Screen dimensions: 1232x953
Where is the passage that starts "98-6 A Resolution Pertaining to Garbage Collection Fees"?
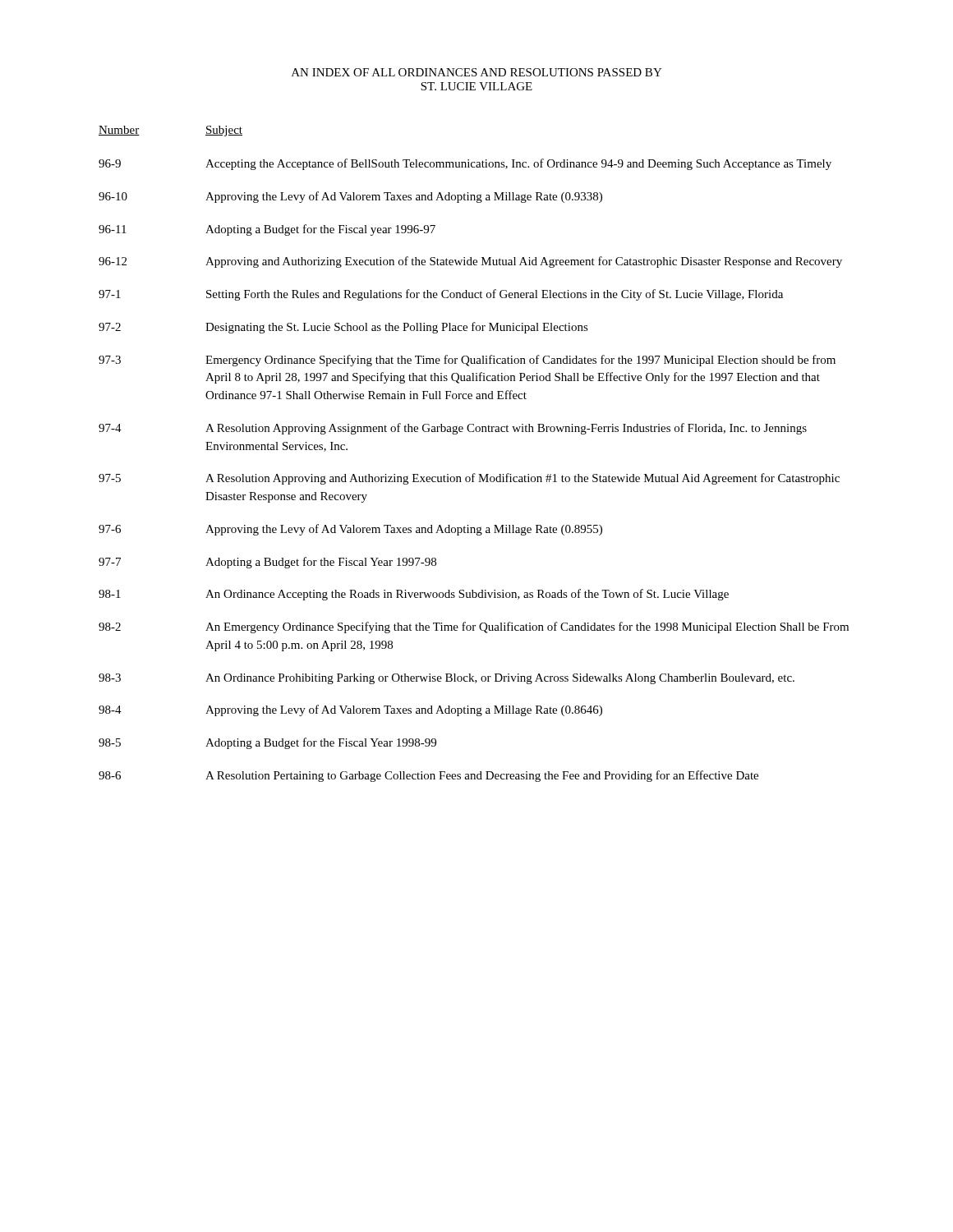point(476,776)
